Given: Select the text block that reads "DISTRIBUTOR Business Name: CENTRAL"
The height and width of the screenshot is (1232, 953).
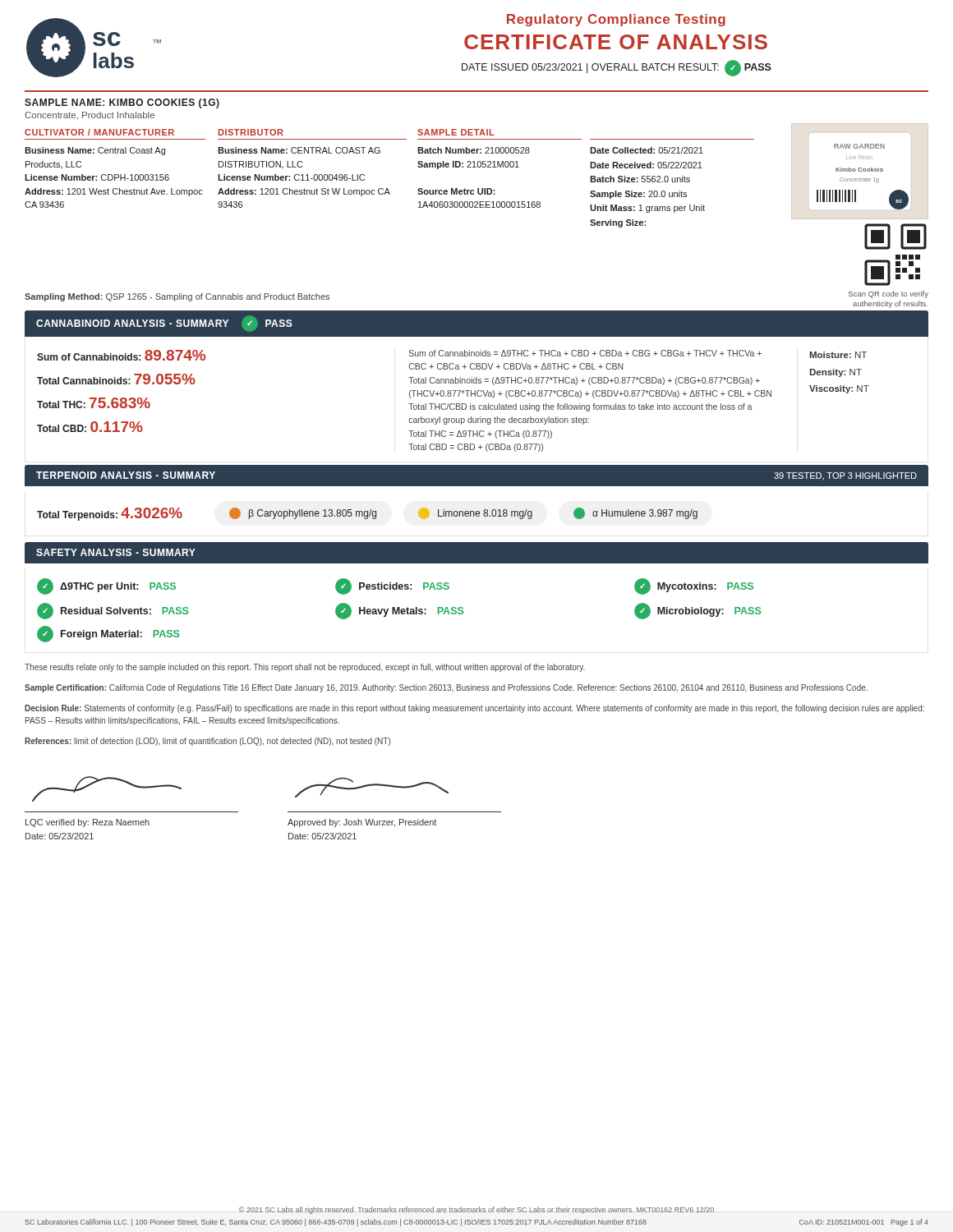Looking at the screenshot, I should pyautogui.click(x=312, y=169).
